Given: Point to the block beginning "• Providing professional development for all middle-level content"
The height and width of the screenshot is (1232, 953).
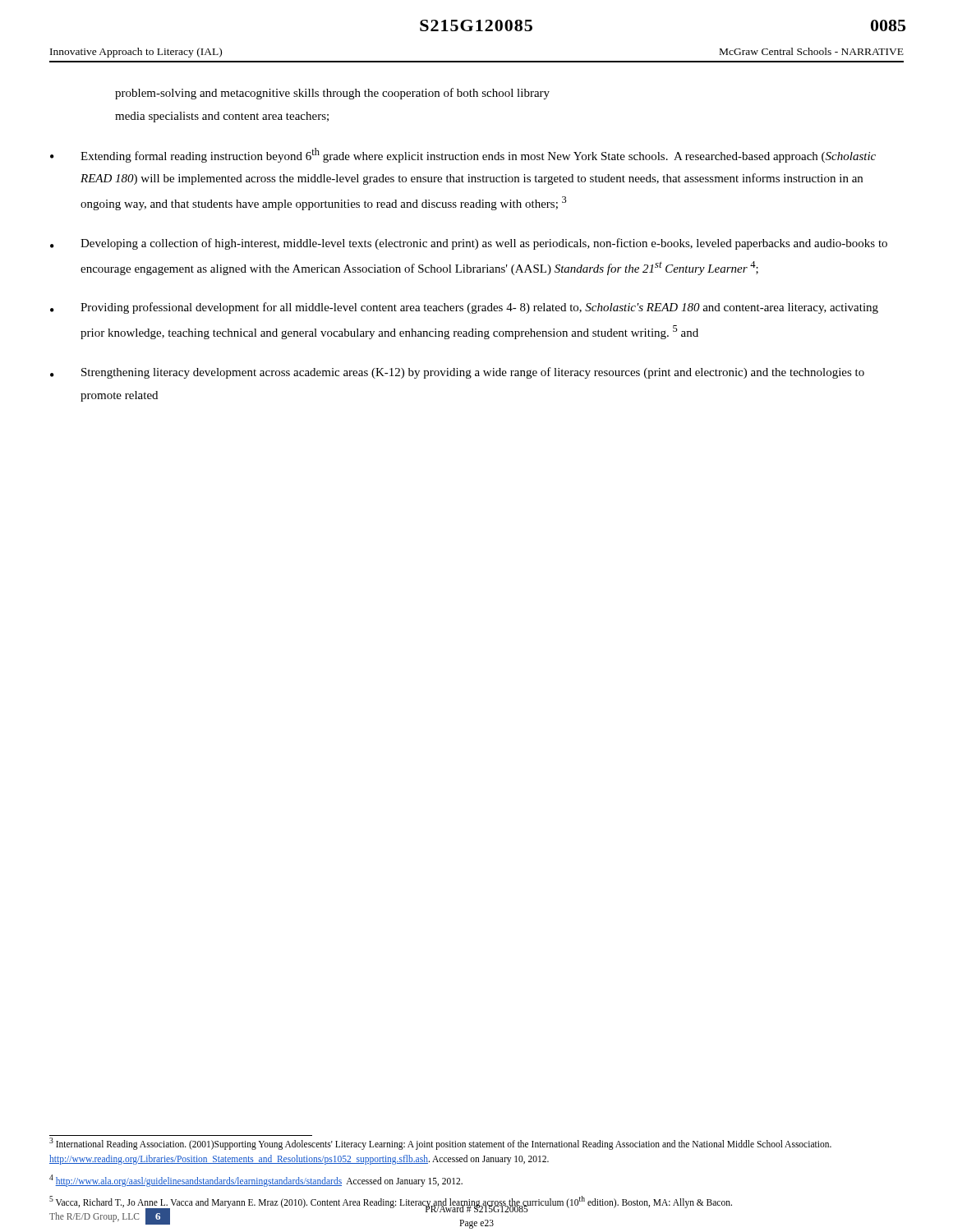Looking at the screenshot, I should coord(476,321).
